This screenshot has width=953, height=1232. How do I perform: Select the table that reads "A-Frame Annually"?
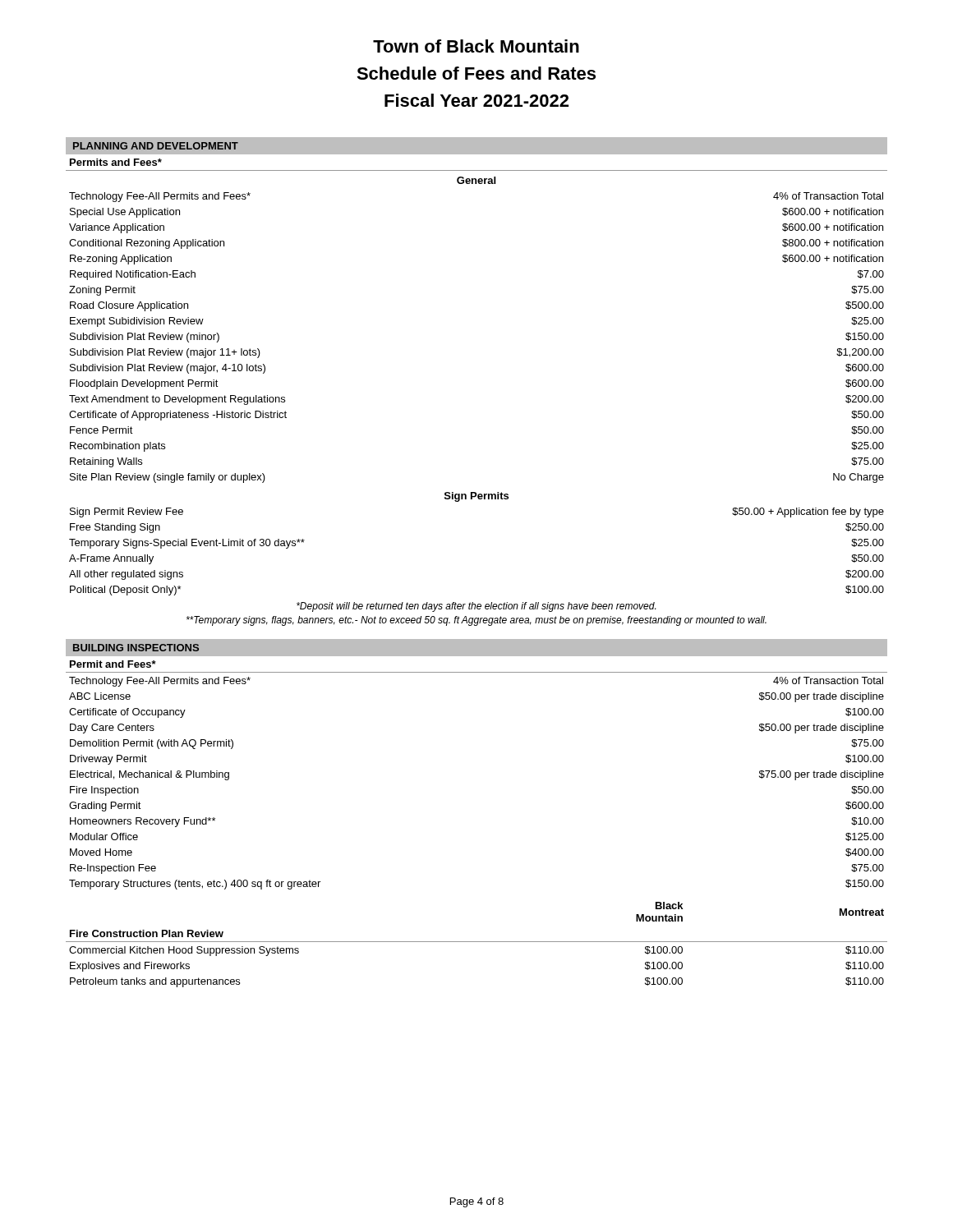pyautogui.click(x=476, y=550)
